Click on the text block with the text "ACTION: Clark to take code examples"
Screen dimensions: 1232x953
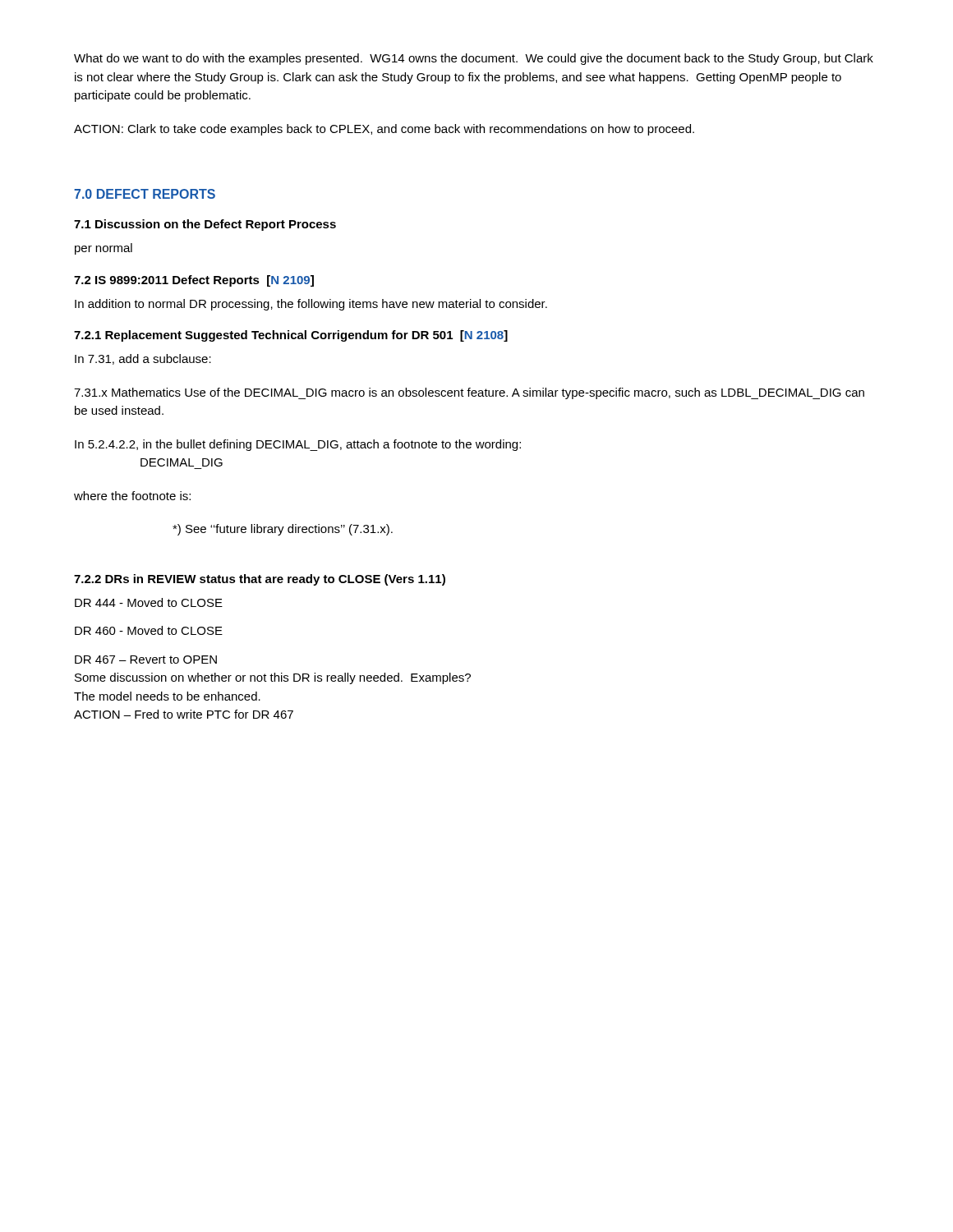(x=385, y=128)
